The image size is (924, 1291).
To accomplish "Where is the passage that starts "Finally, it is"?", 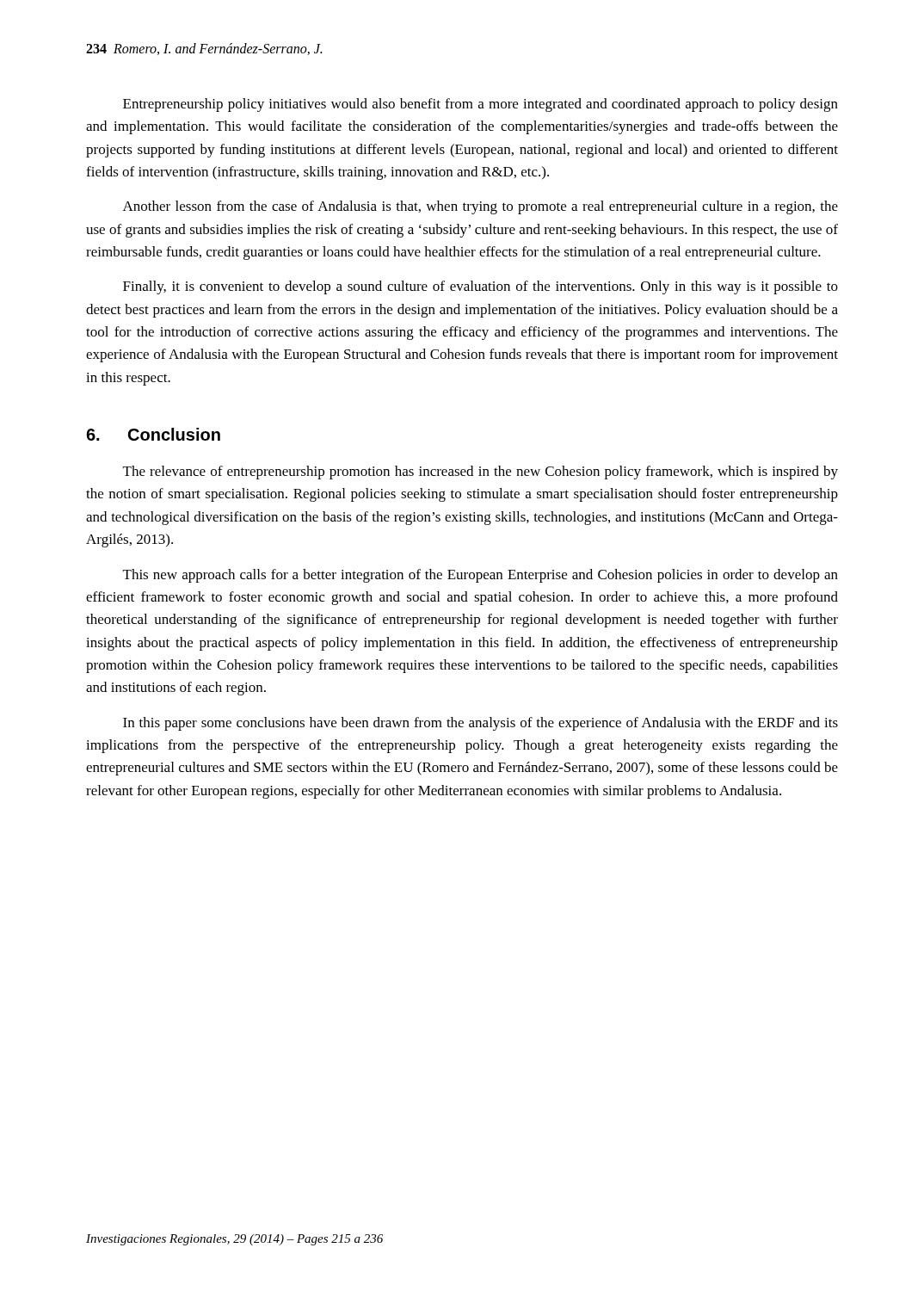I will 462,332.
